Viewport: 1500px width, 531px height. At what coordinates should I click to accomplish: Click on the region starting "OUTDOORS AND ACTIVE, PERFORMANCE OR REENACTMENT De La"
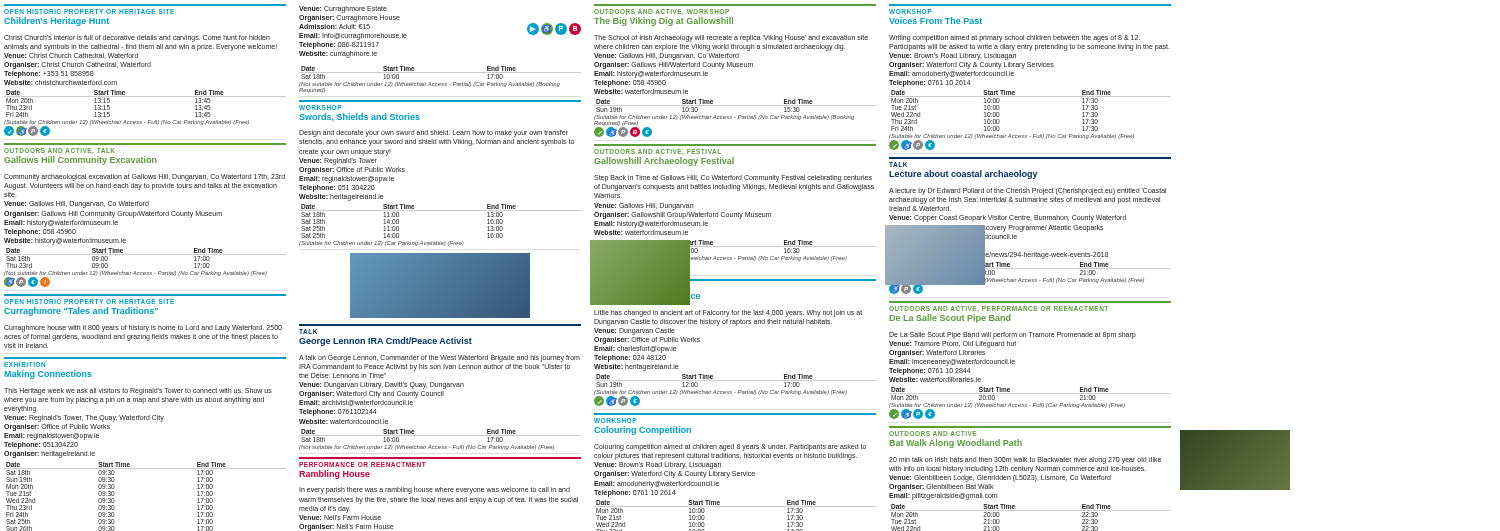[1030, 312]
